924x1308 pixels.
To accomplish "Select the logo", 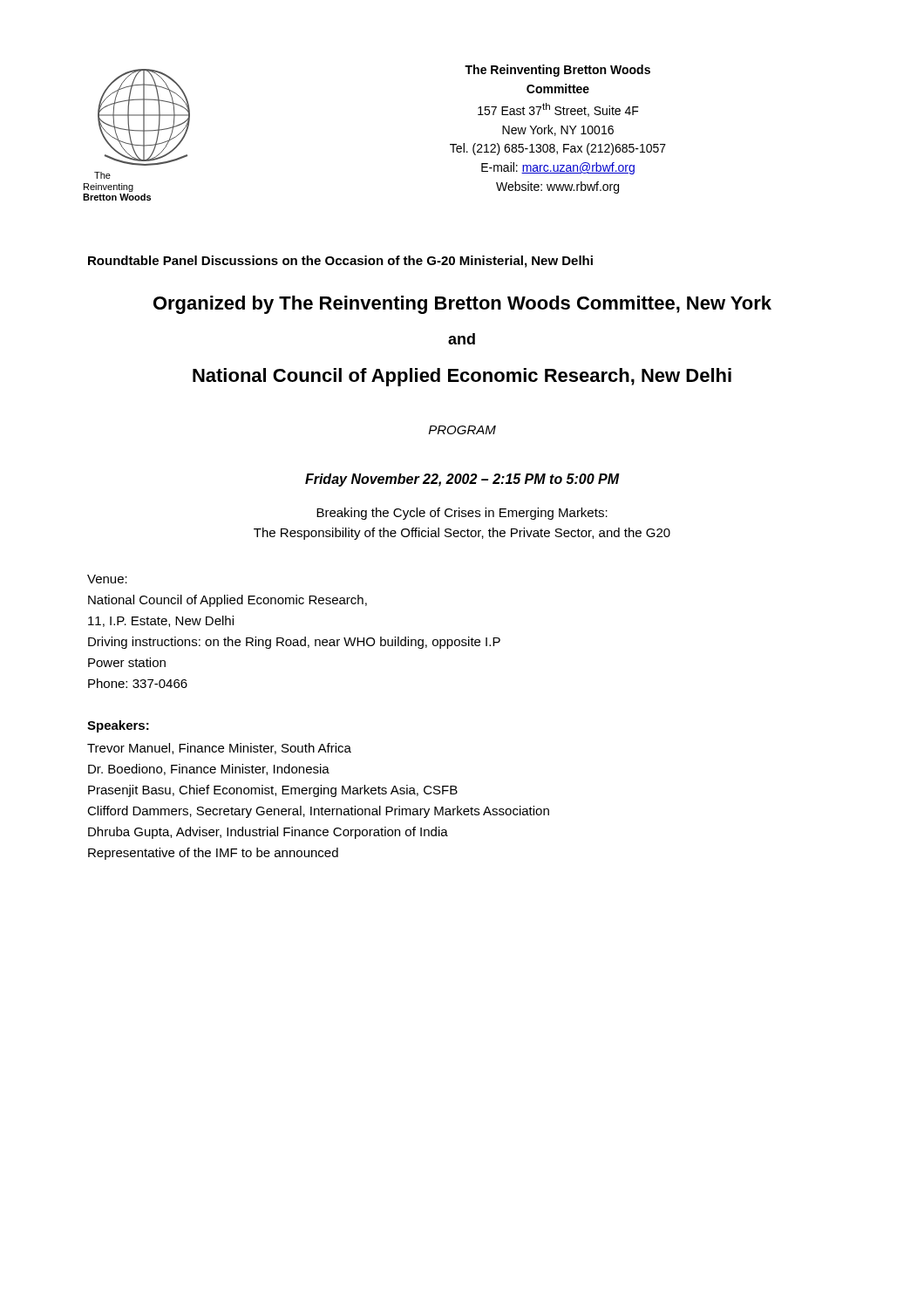I will [148, 130].
